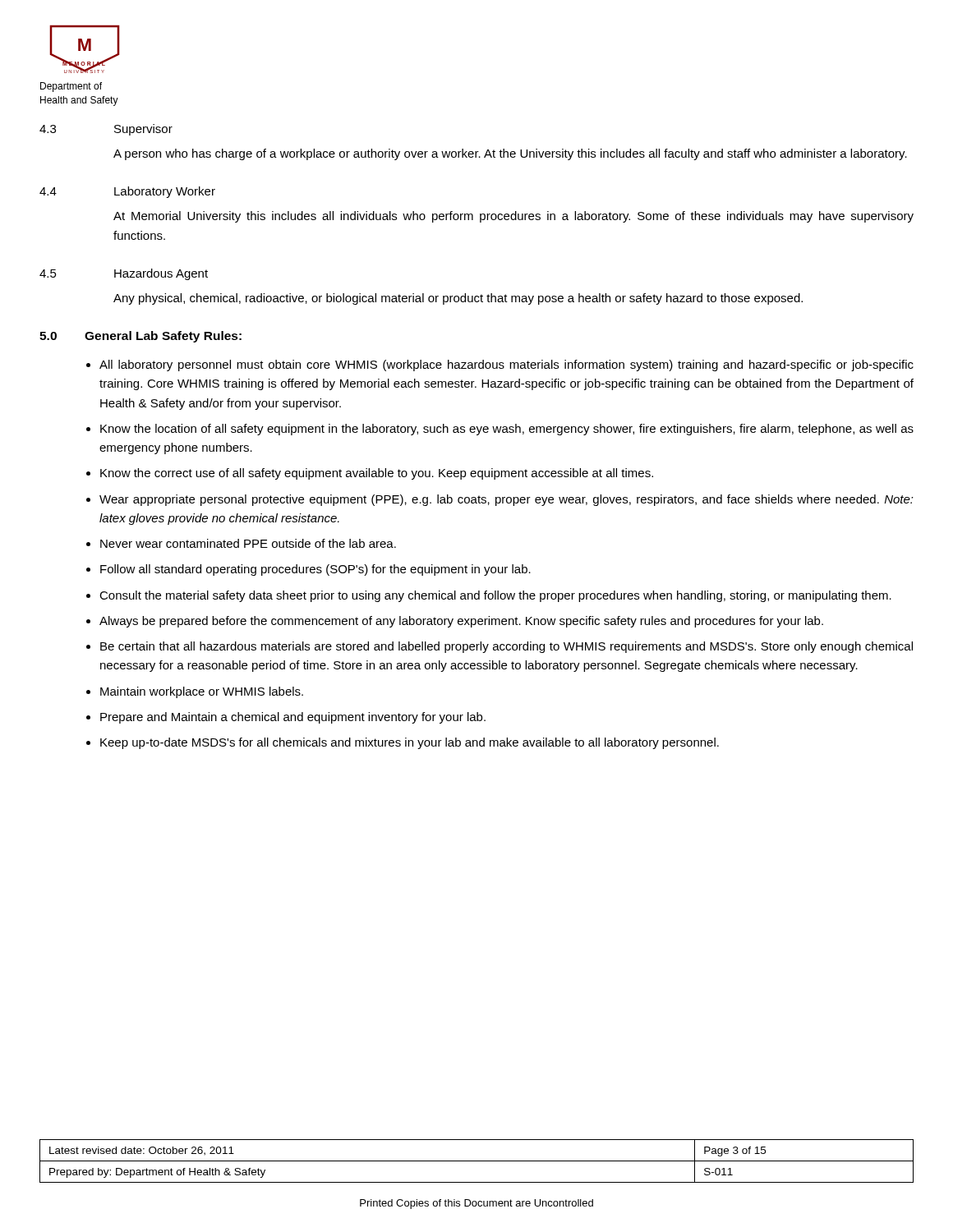Locate the element starting "Hazardous Agent"

pos(161,273)
